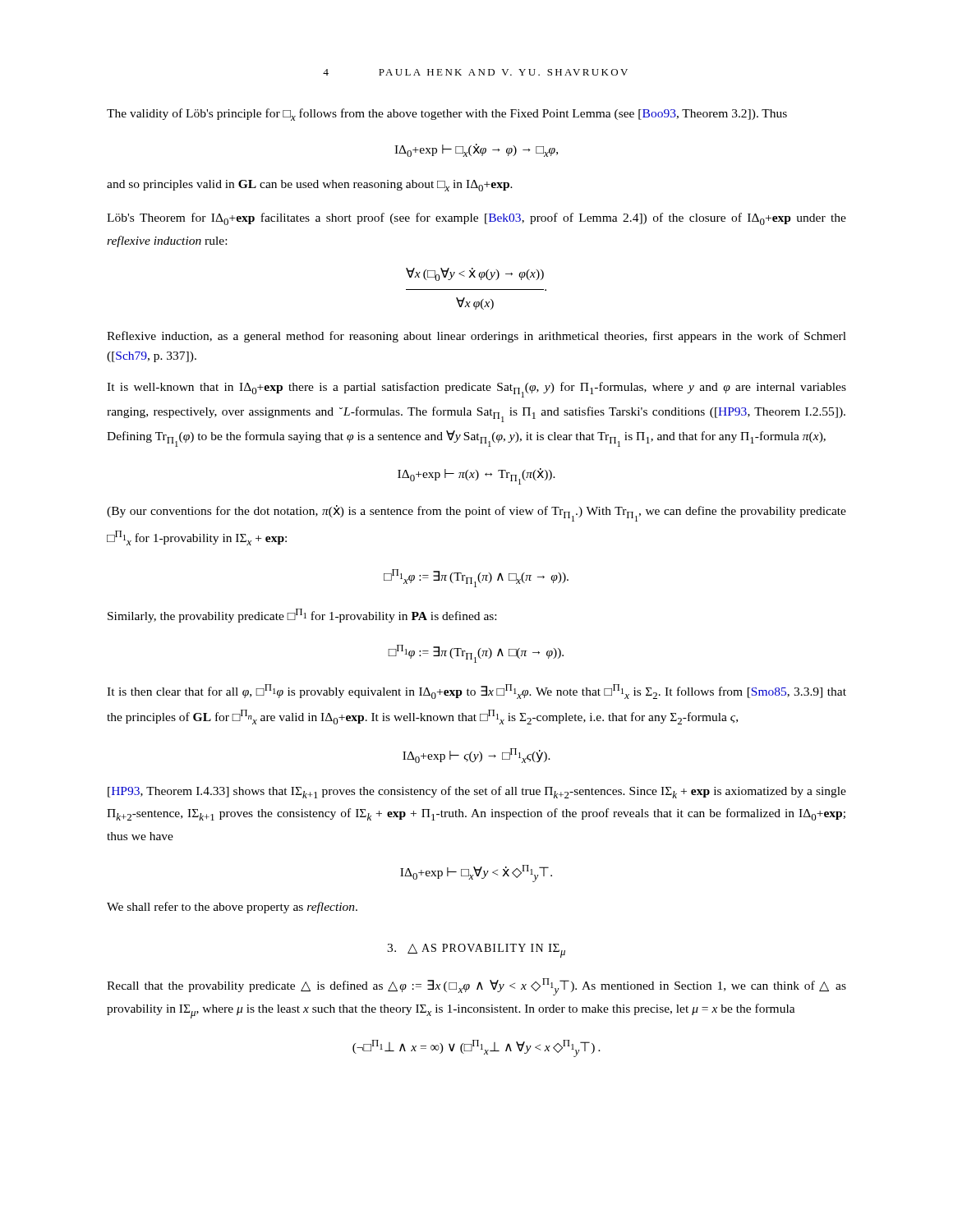Click the passage that begins "Reflexive induction, as a general method"
The image size is (953, 1232).
476,345
